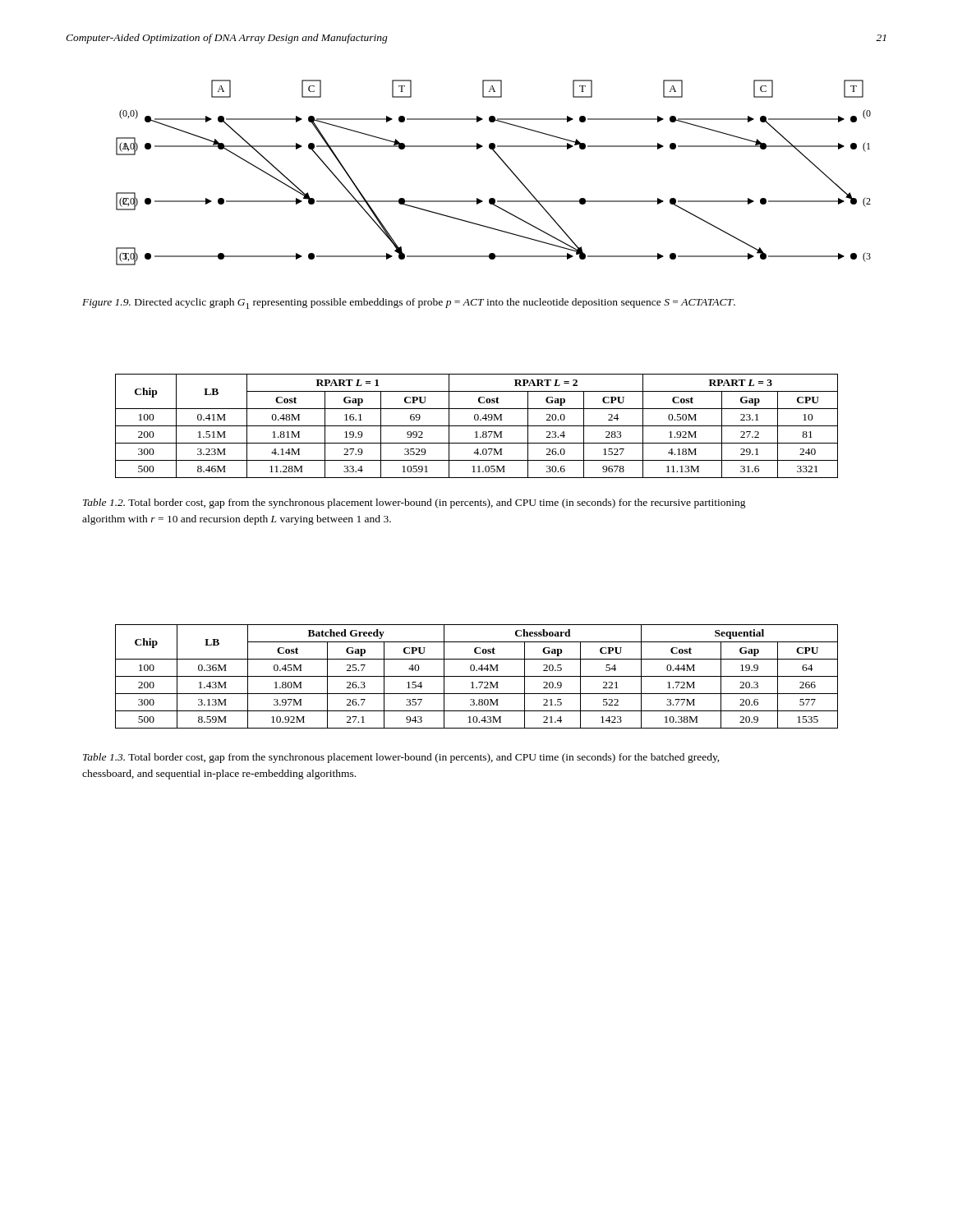The width and height of the screenshot is (953, 1232).
Task: Find the table that mentions "RPART L = 1"
Action: [x=476, y=426]
